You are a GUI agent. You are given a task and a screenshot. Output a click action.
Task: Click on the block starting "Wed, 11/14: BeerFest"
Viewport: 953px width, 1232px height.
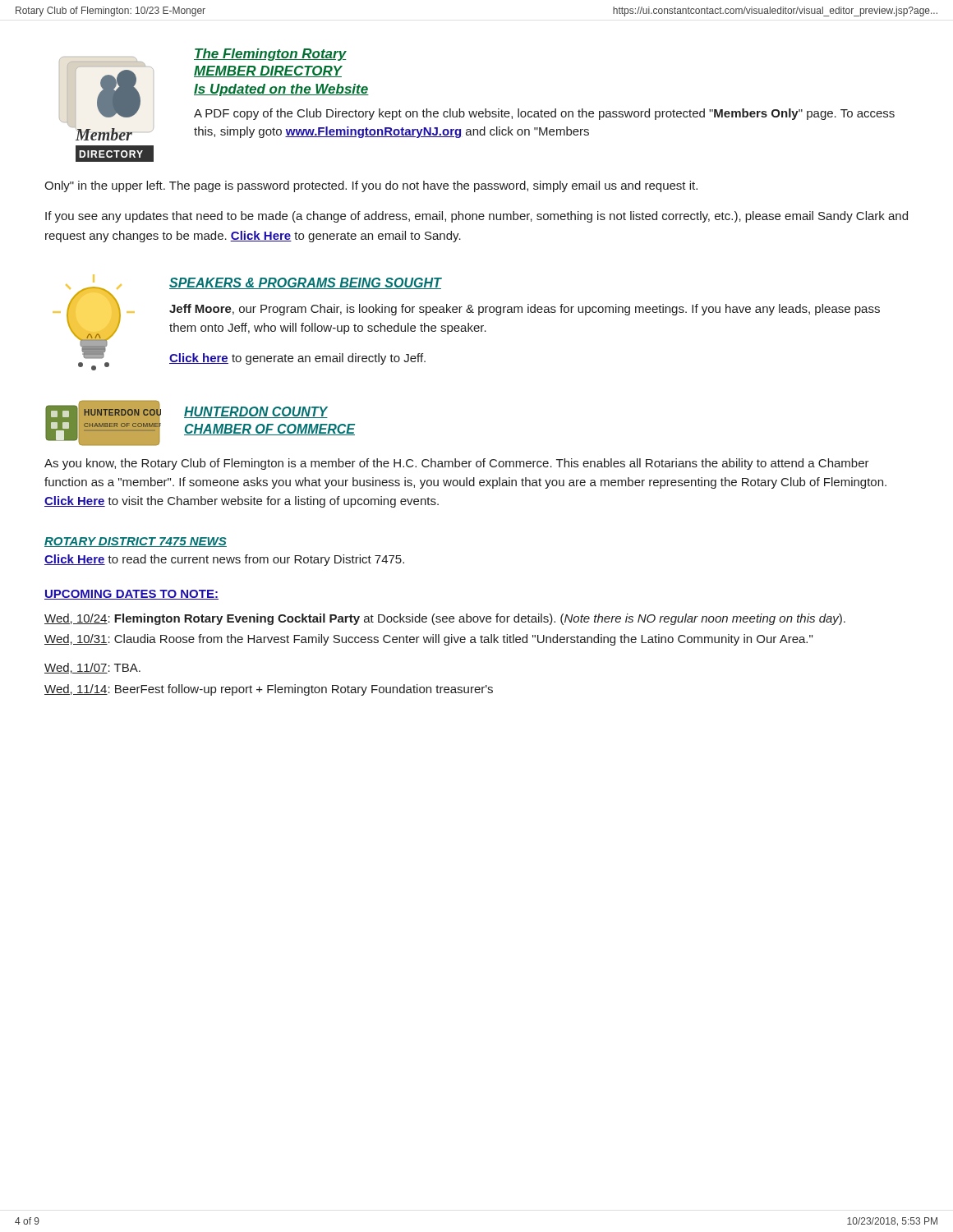(x=269, y=688)
